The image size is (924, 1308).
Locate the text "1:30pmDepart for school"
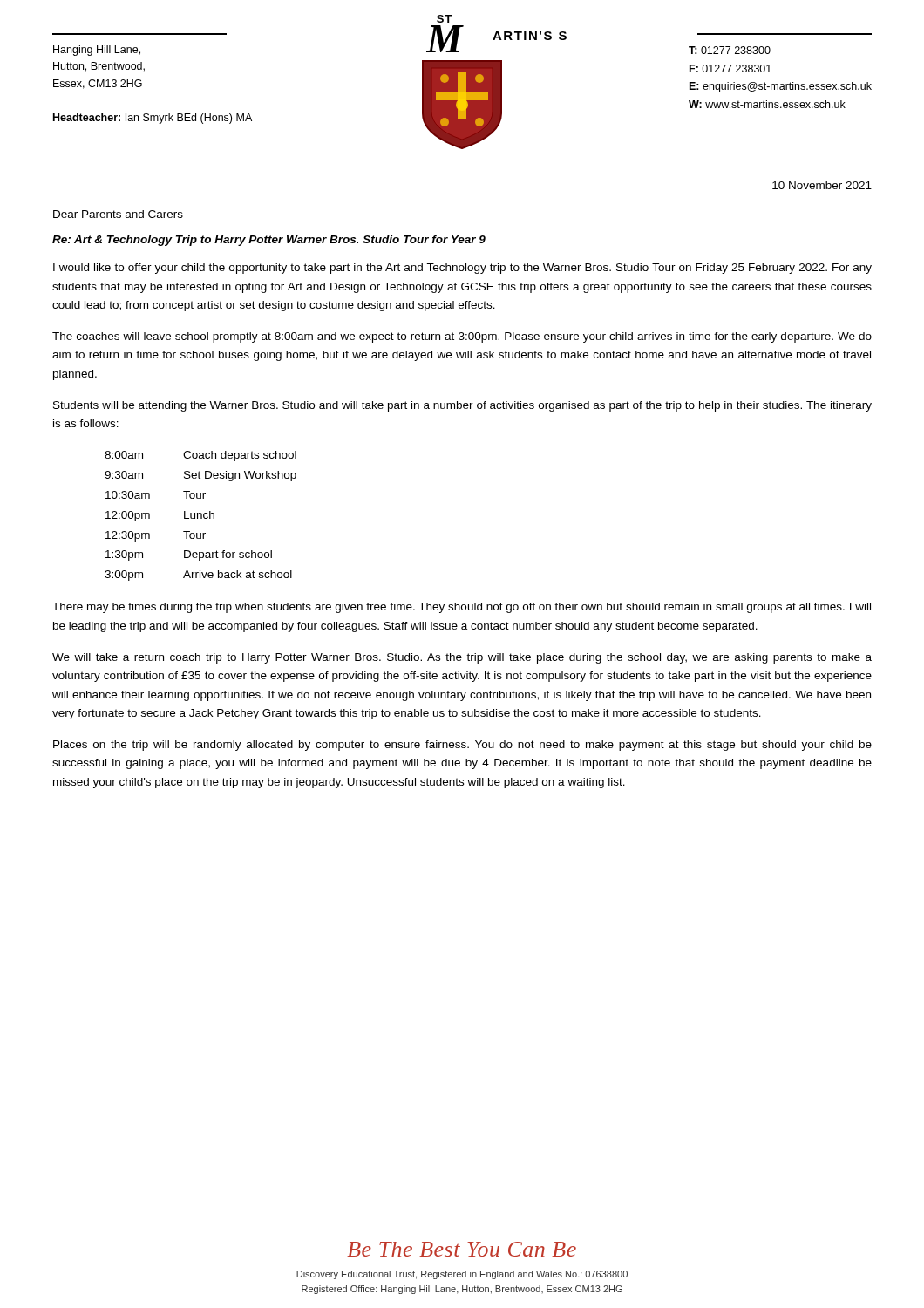point(189,555)
